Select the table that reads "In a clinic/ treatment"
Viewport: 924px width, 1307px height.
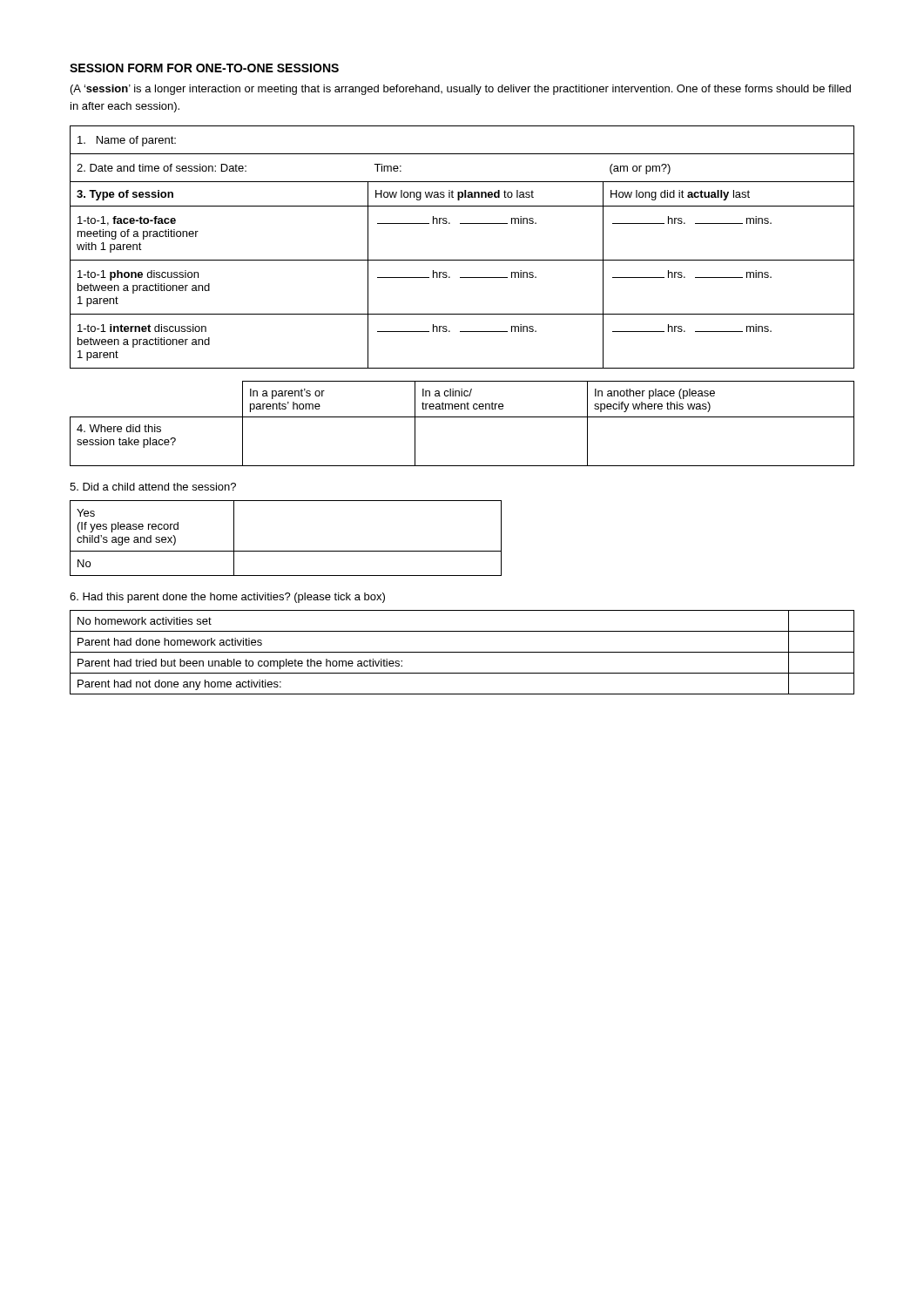click(x=462, y=424)
